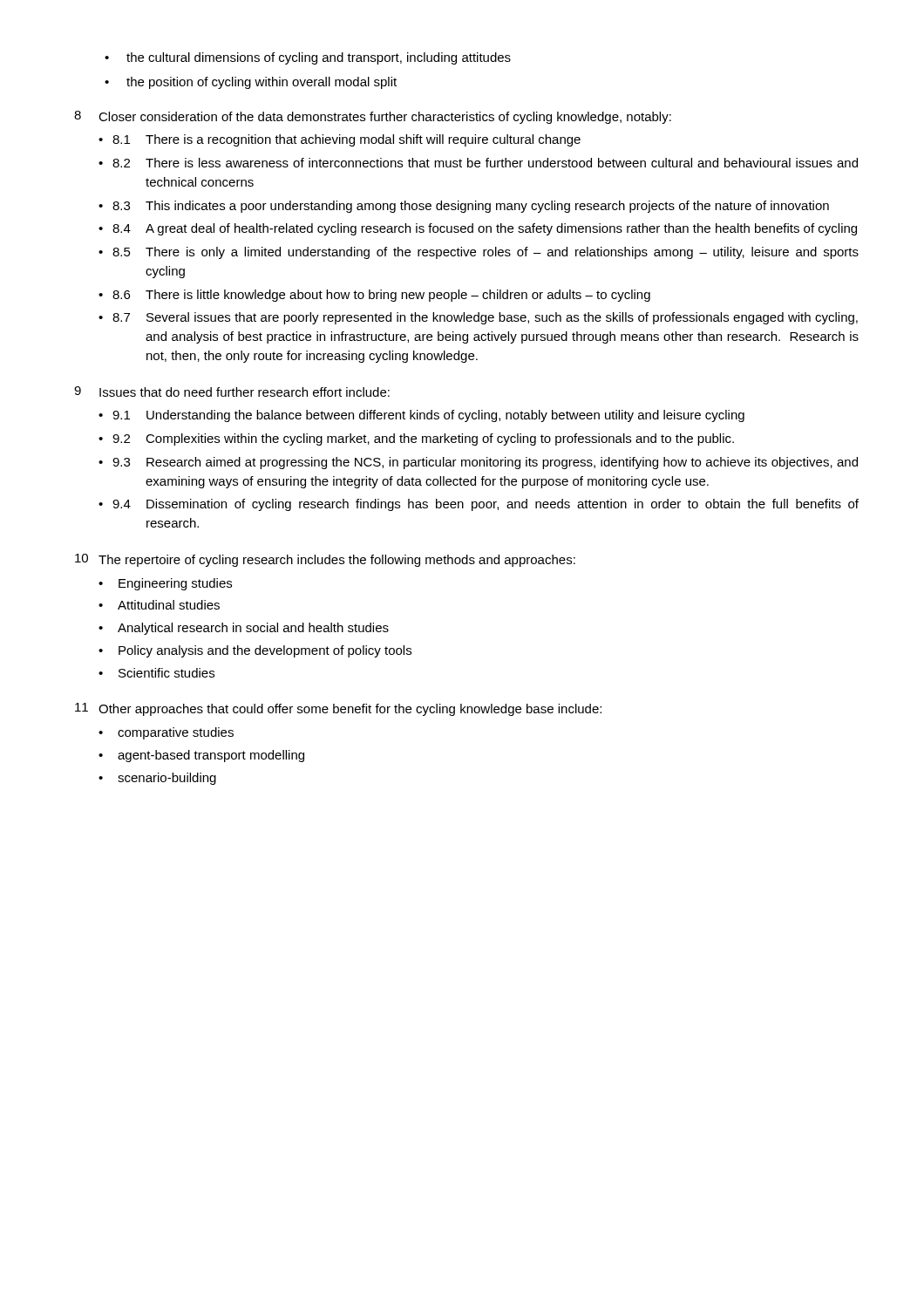The height and width of the screenshot is (1308, 924).
Task: Click on the text starting "• 8.1 There is a recognition that achieving"
Action: pos(479,140)
